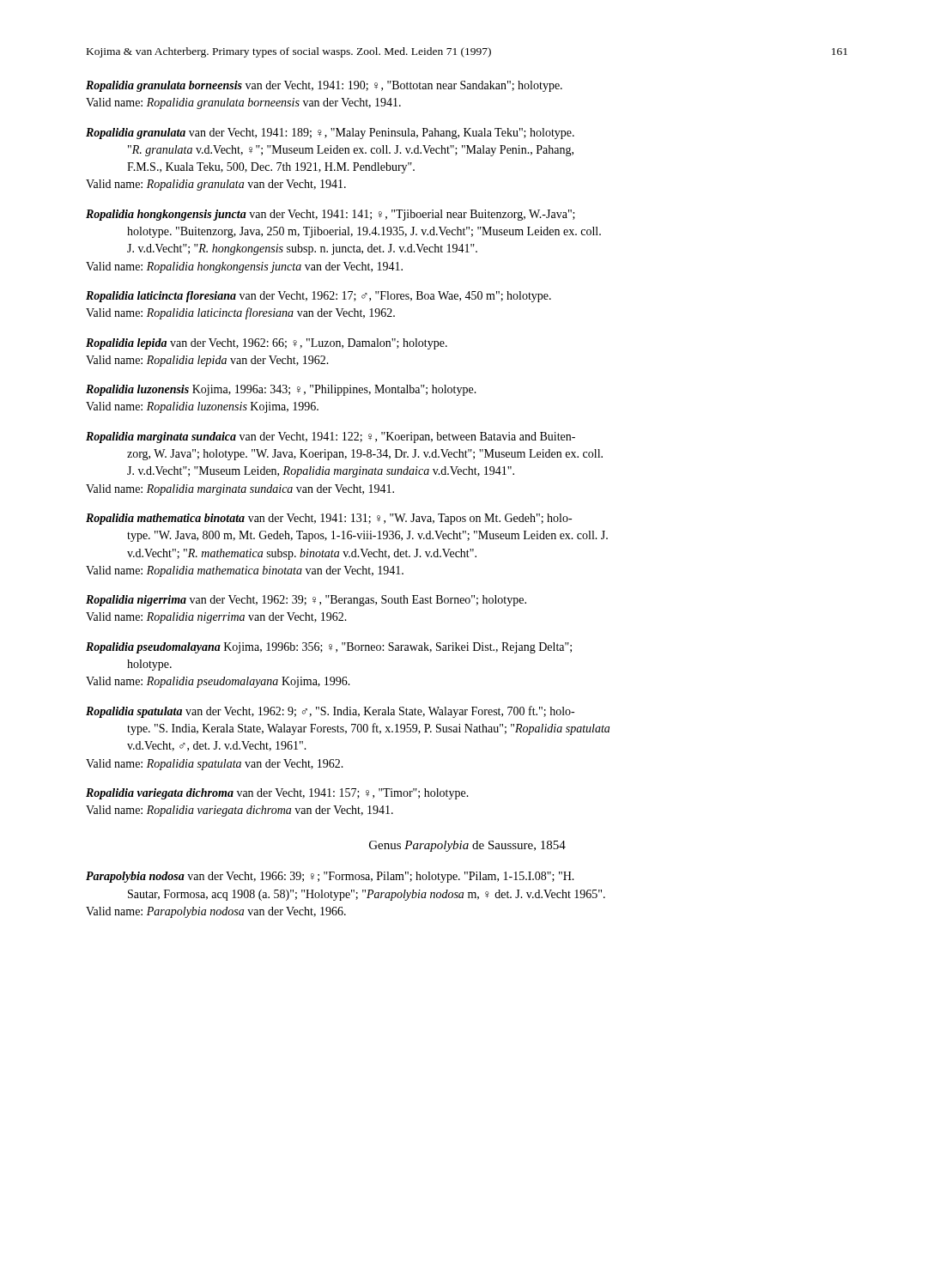Find the block on this page that starts "Ropalidia pseudomalayana Kojima, 1996b: 356; ♀, "Borneo: Sarawak,"

pyautogui.click(x=329, y=648)
